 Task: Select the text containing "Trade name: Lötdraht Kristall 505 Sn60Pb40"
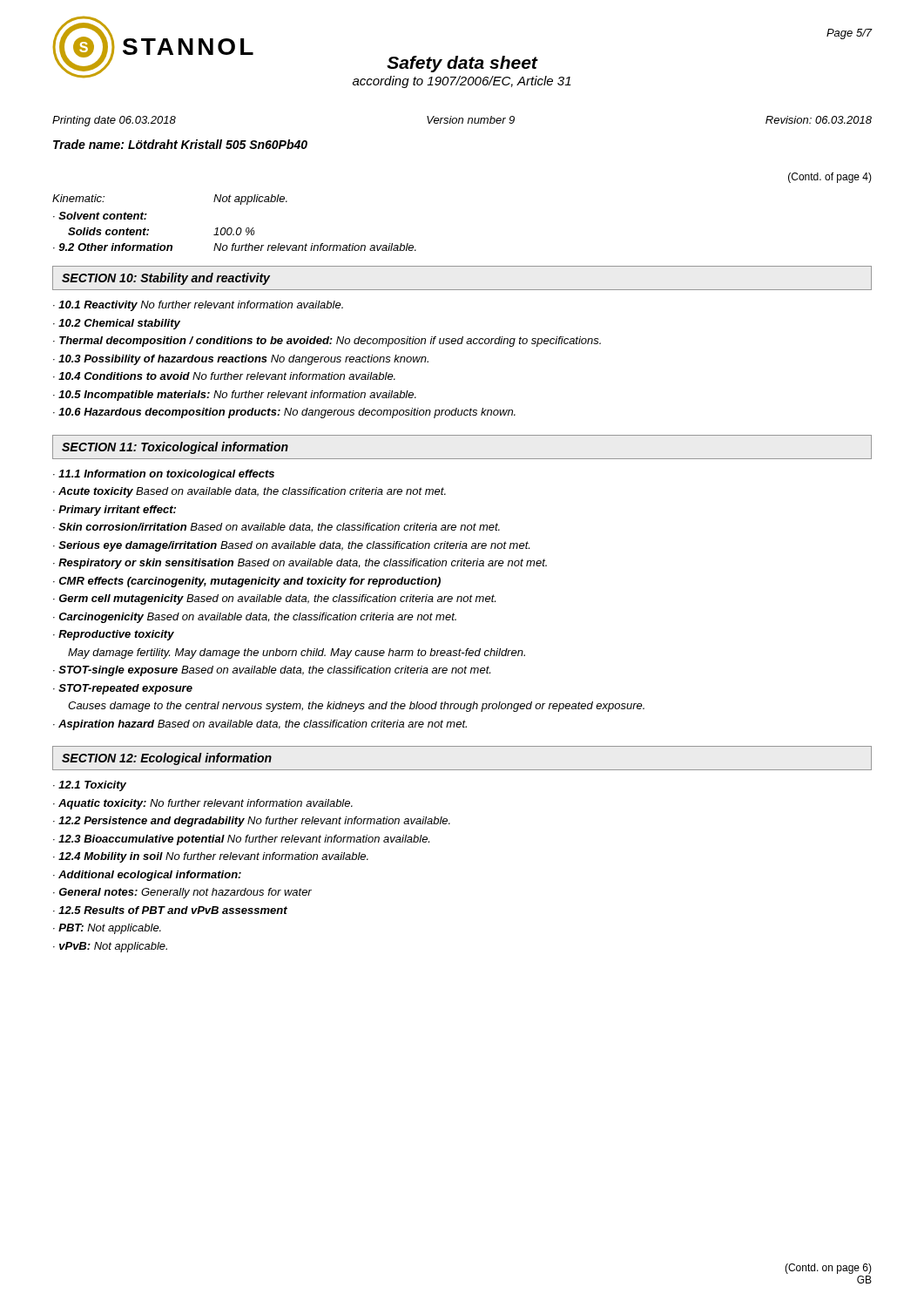180,145
